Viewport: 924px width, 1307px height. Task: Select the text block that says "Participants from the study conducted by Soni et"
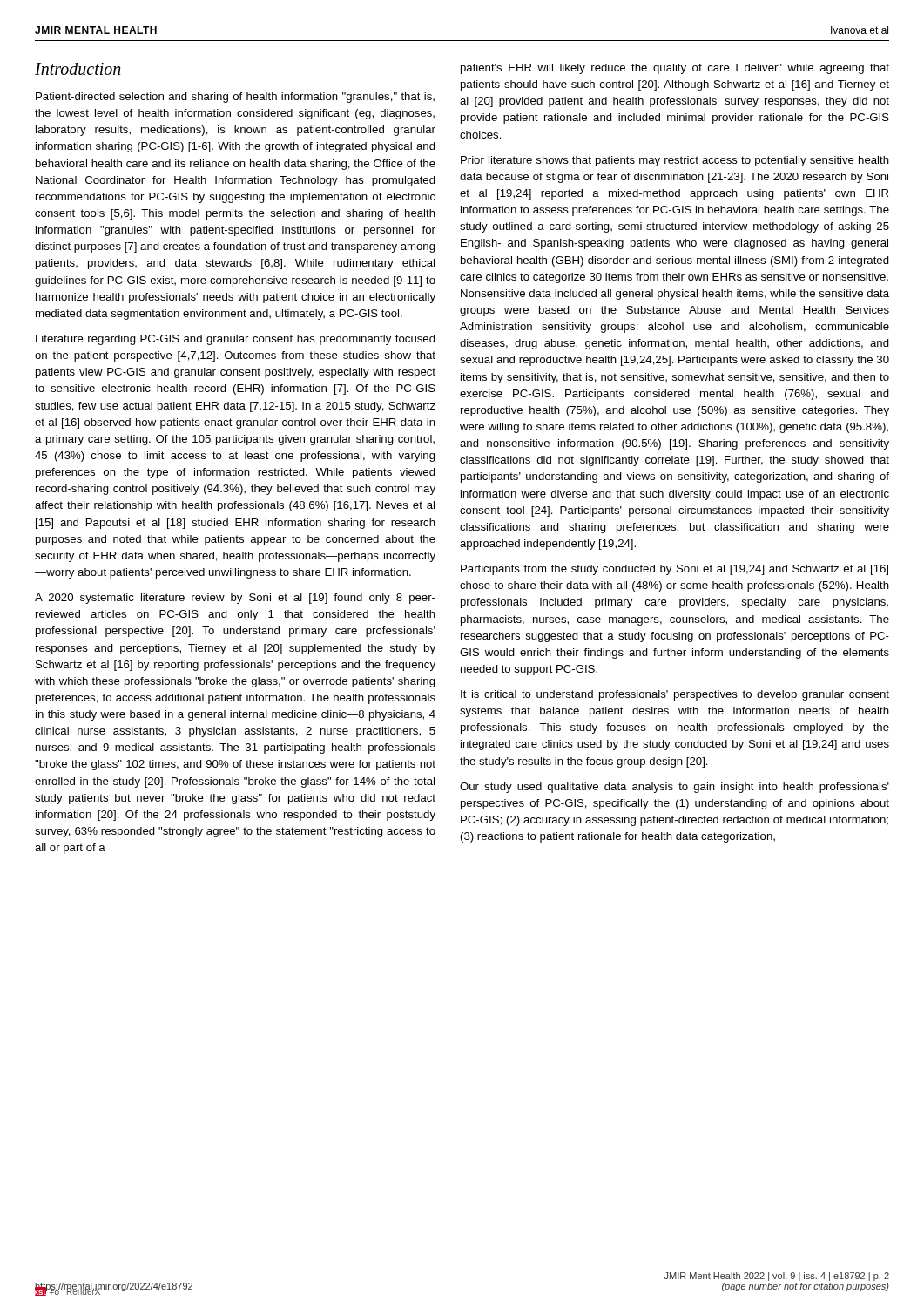pyautogui.click(x=674, y=619)
